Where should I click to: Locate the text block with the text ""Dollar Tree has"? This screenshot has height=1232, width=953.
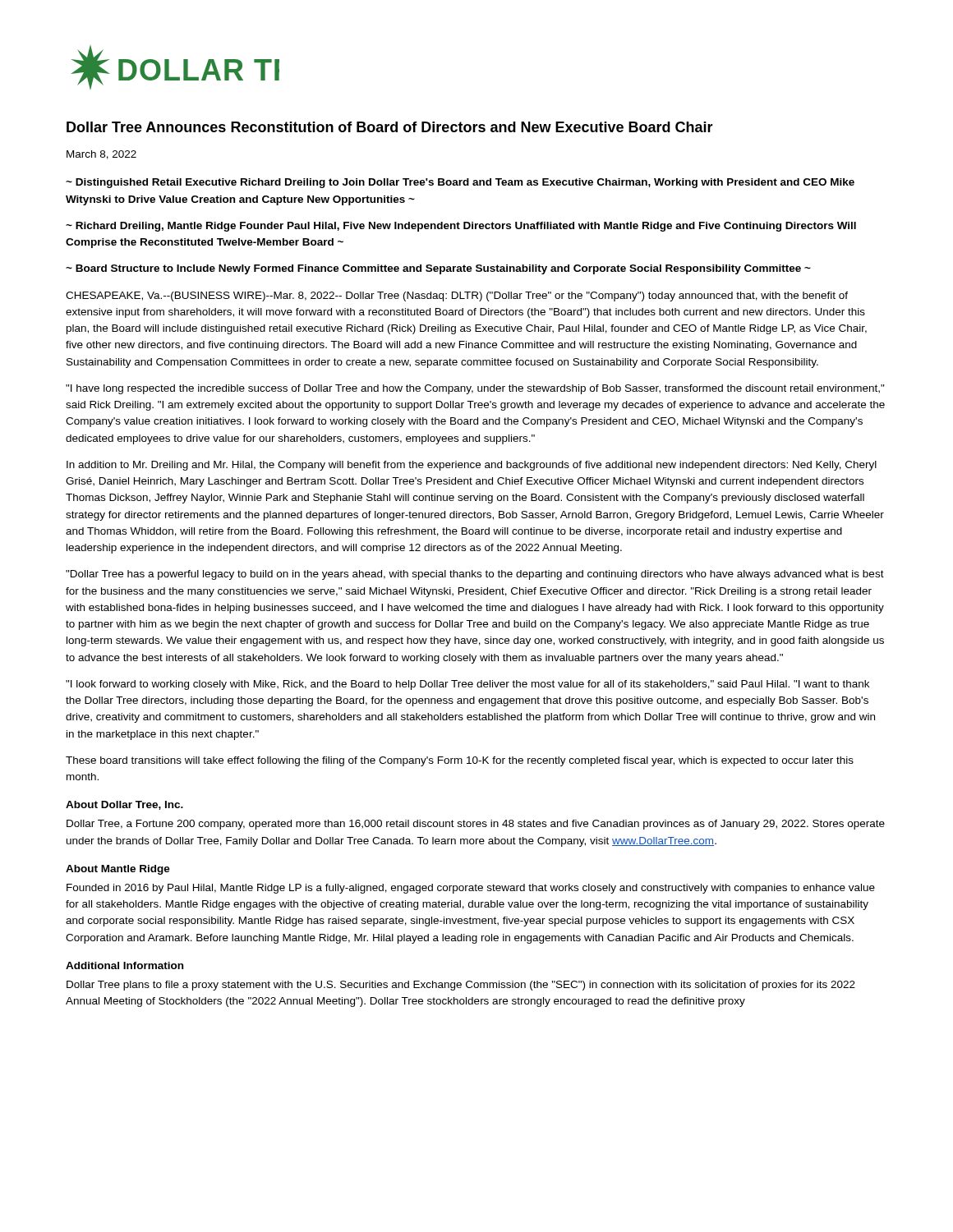click(x=475, y=616)
